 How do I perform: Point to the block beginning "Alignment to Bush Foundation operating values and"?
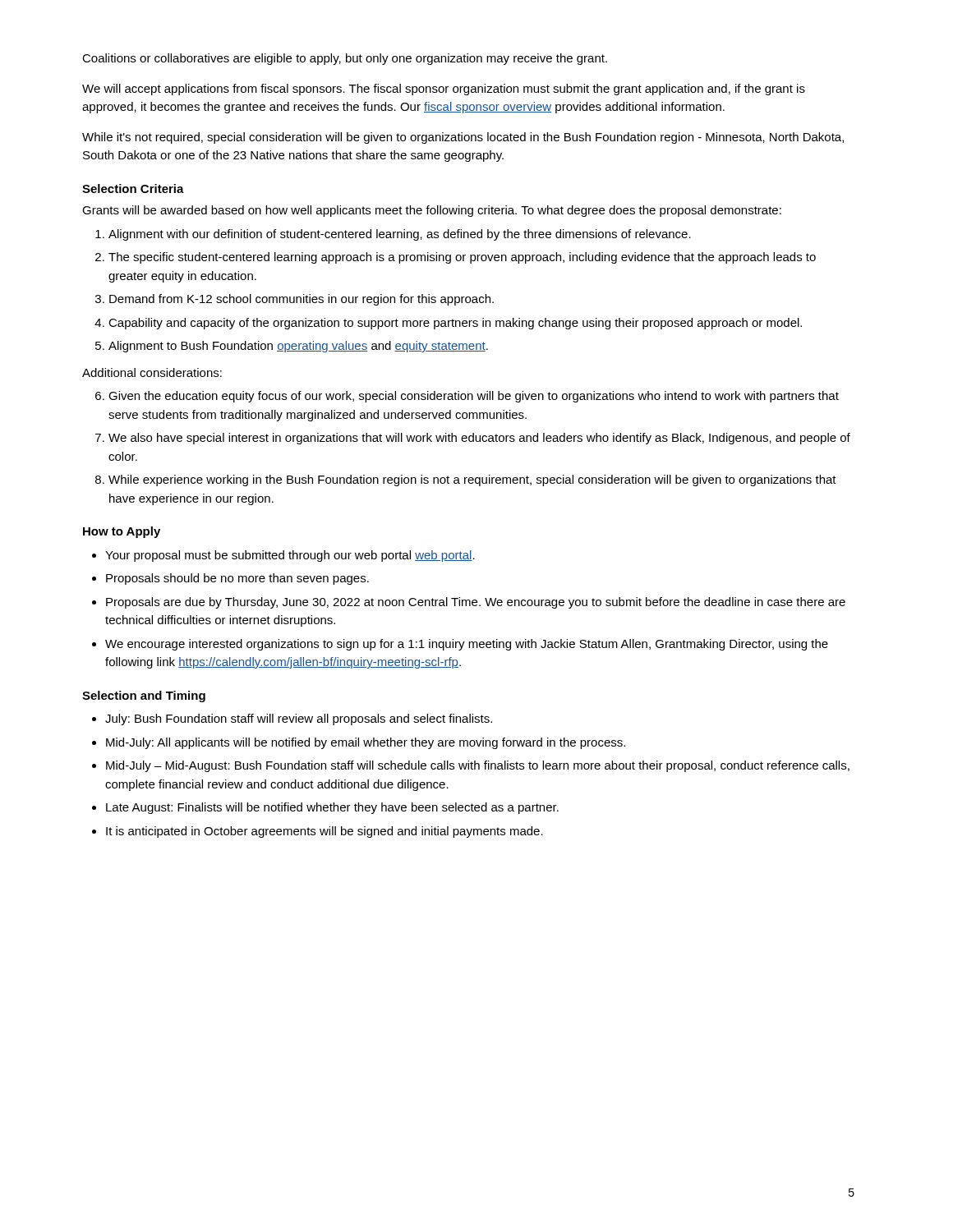[299, 345]
